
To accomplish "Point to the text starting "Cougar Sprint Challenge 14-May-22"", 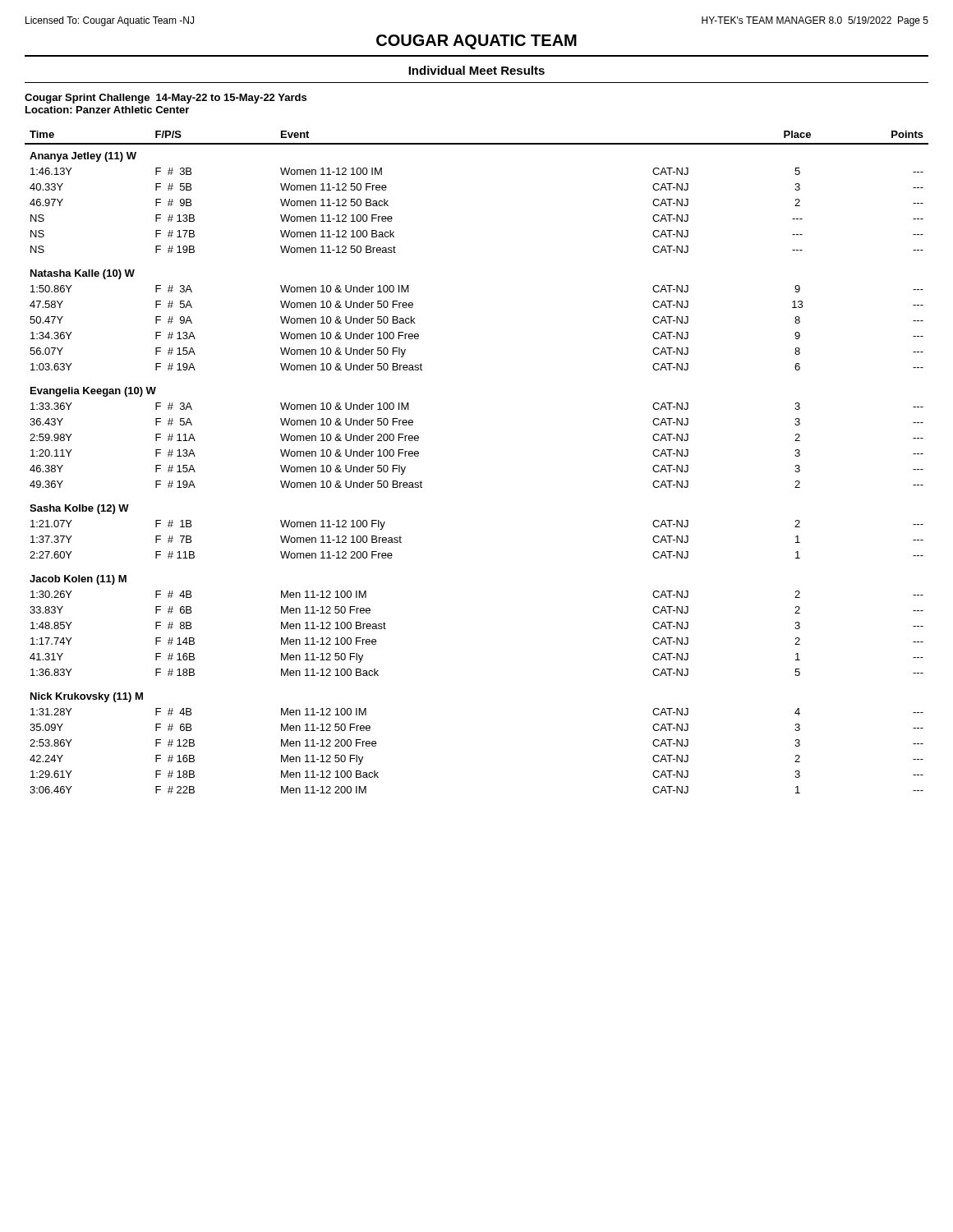I will [166, 103].
